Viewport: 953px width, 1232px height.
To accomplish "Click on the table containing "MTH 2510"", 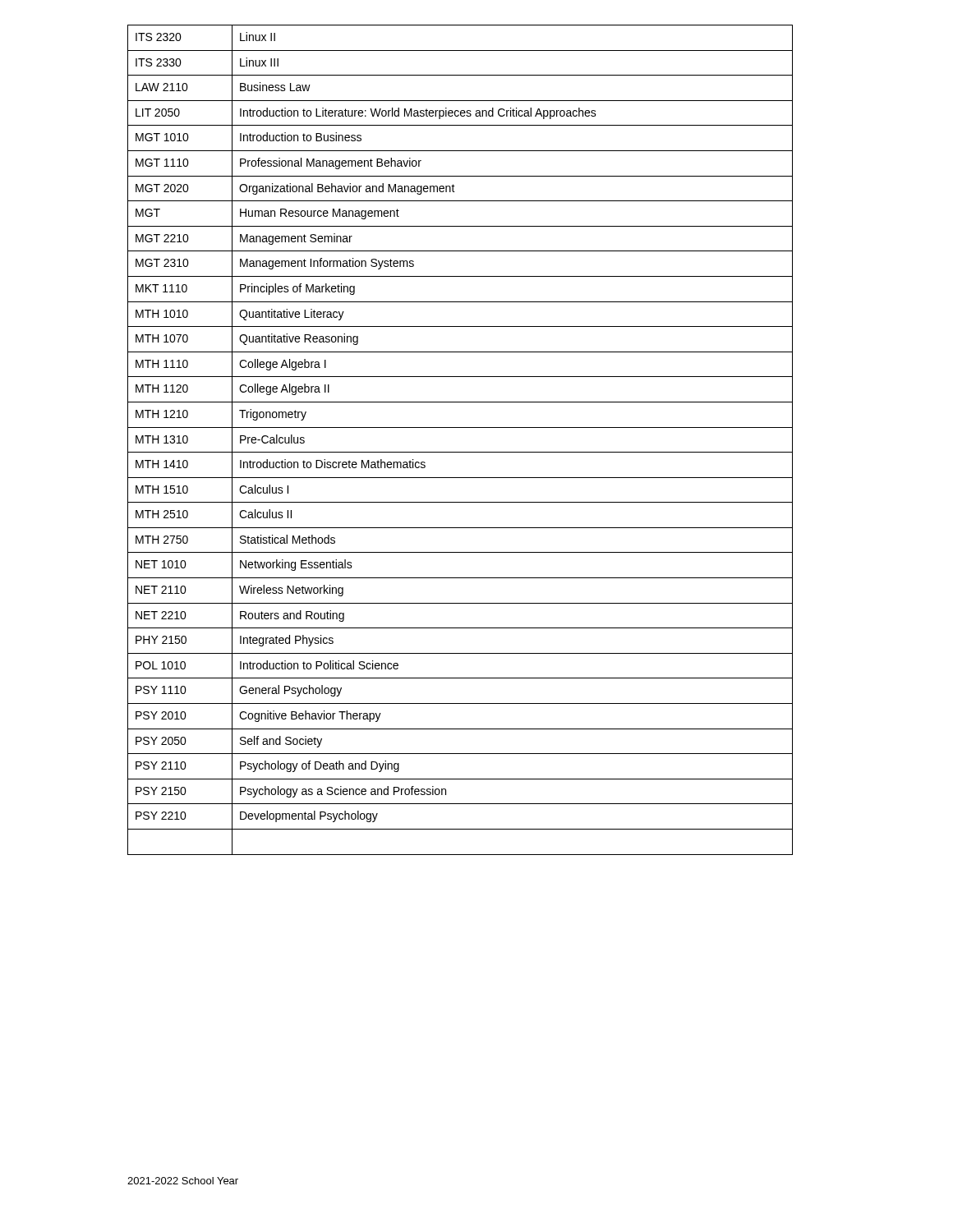I will (460, 440).
